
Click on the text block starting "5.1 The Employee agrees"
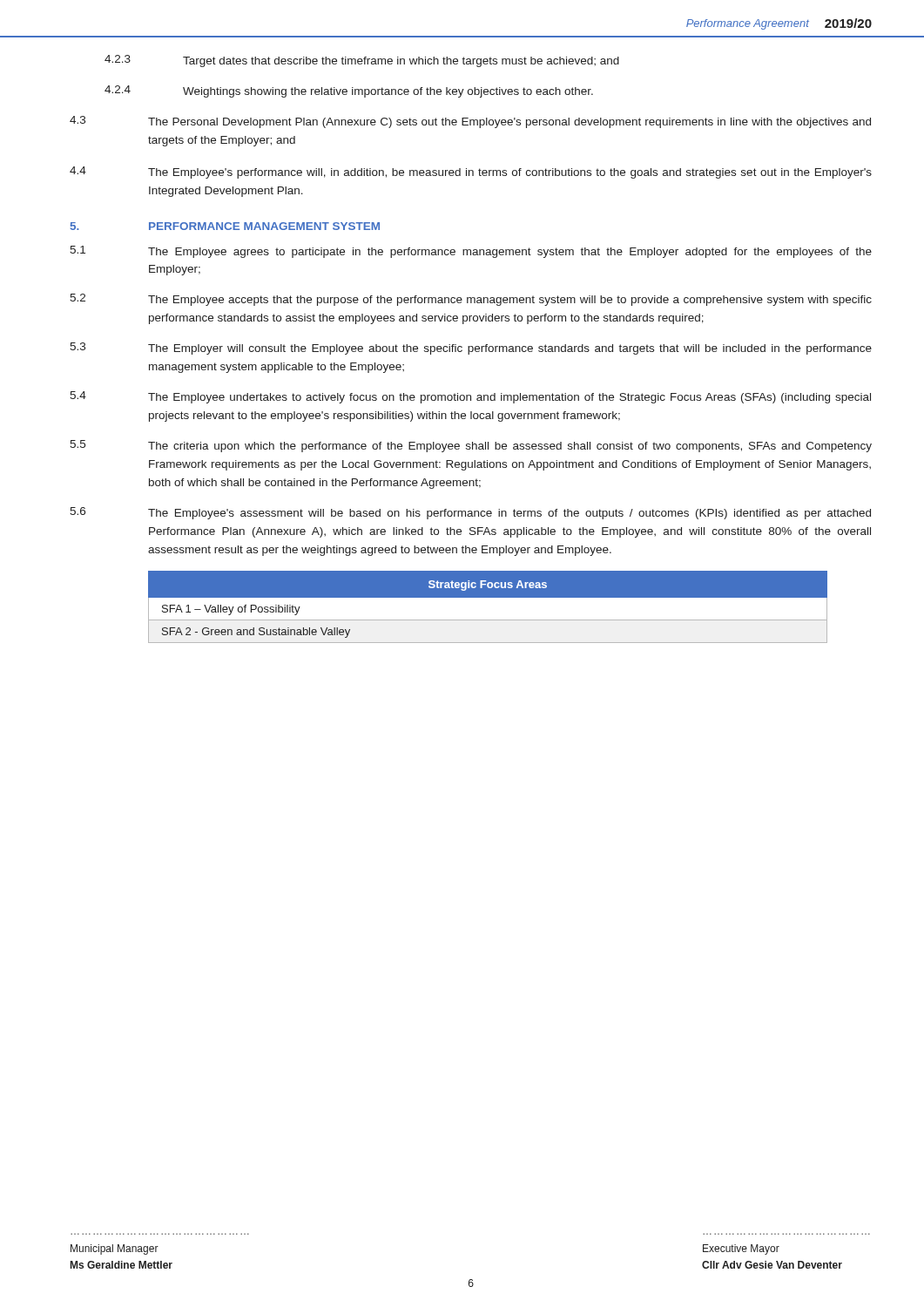click(x=471, y=261)
